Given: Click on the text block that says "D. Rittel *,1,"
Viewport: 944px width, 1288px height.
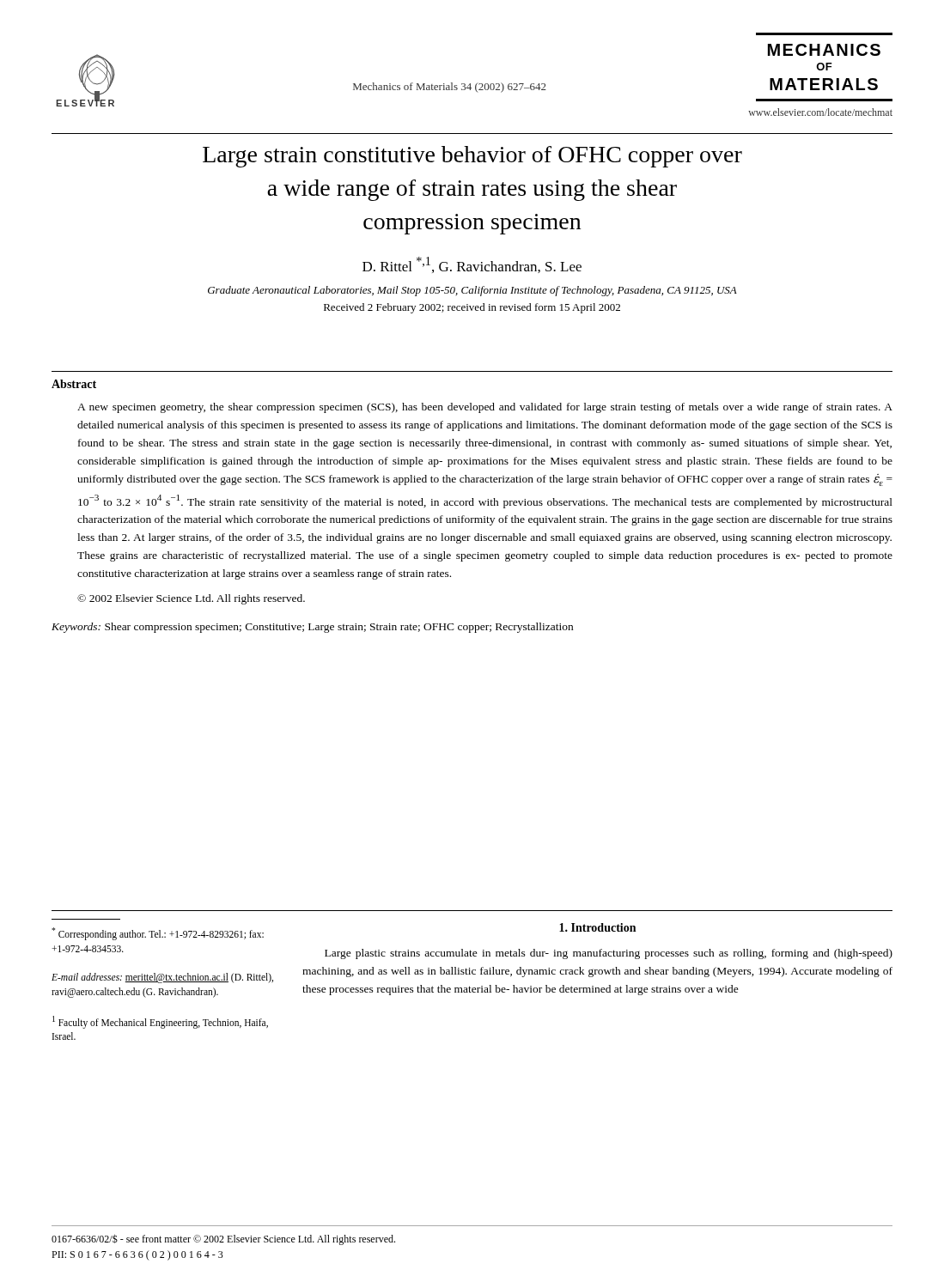Looking at the screenshot, I should [x=472, y=264].
